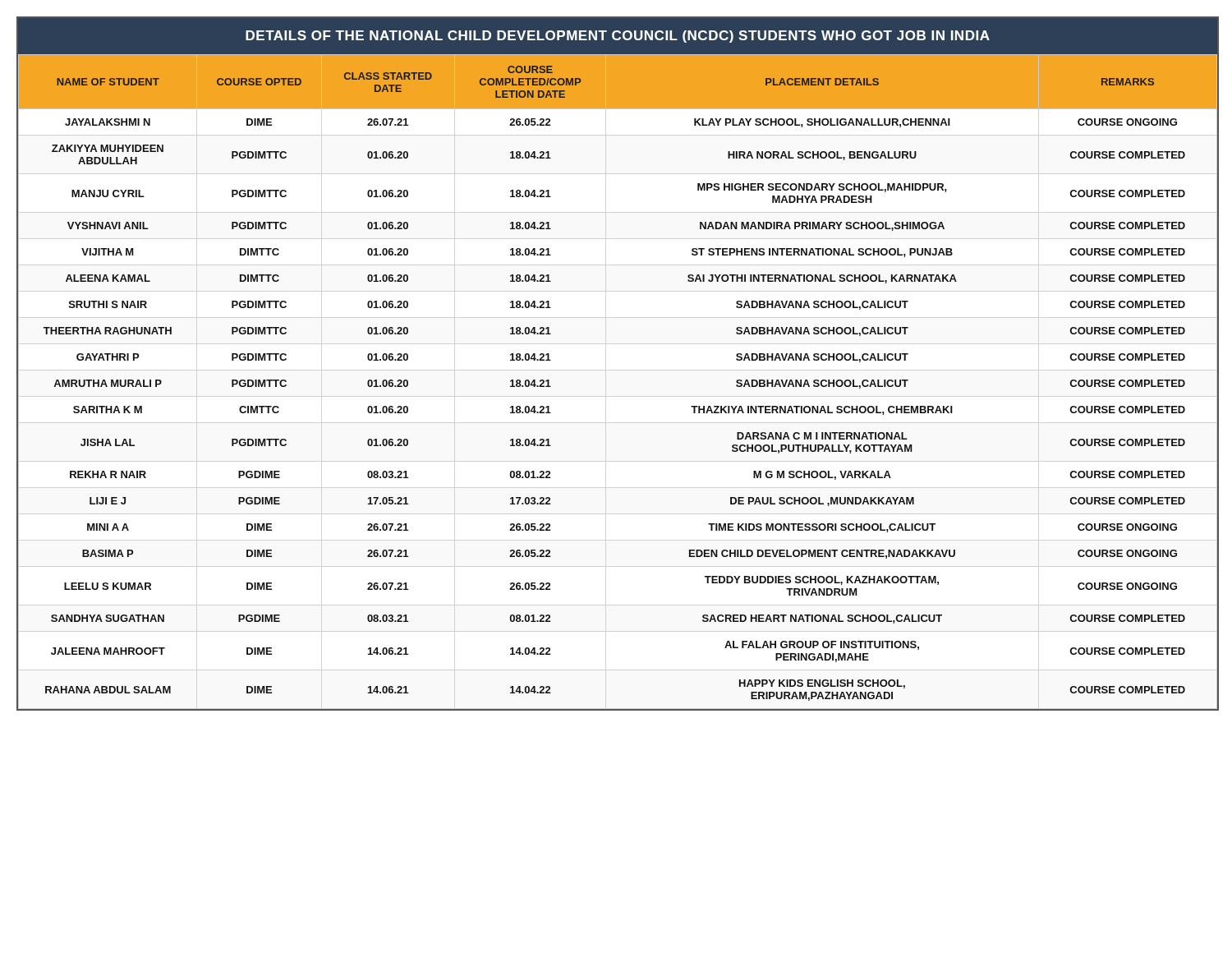Click a table

(x=618, y=382)
